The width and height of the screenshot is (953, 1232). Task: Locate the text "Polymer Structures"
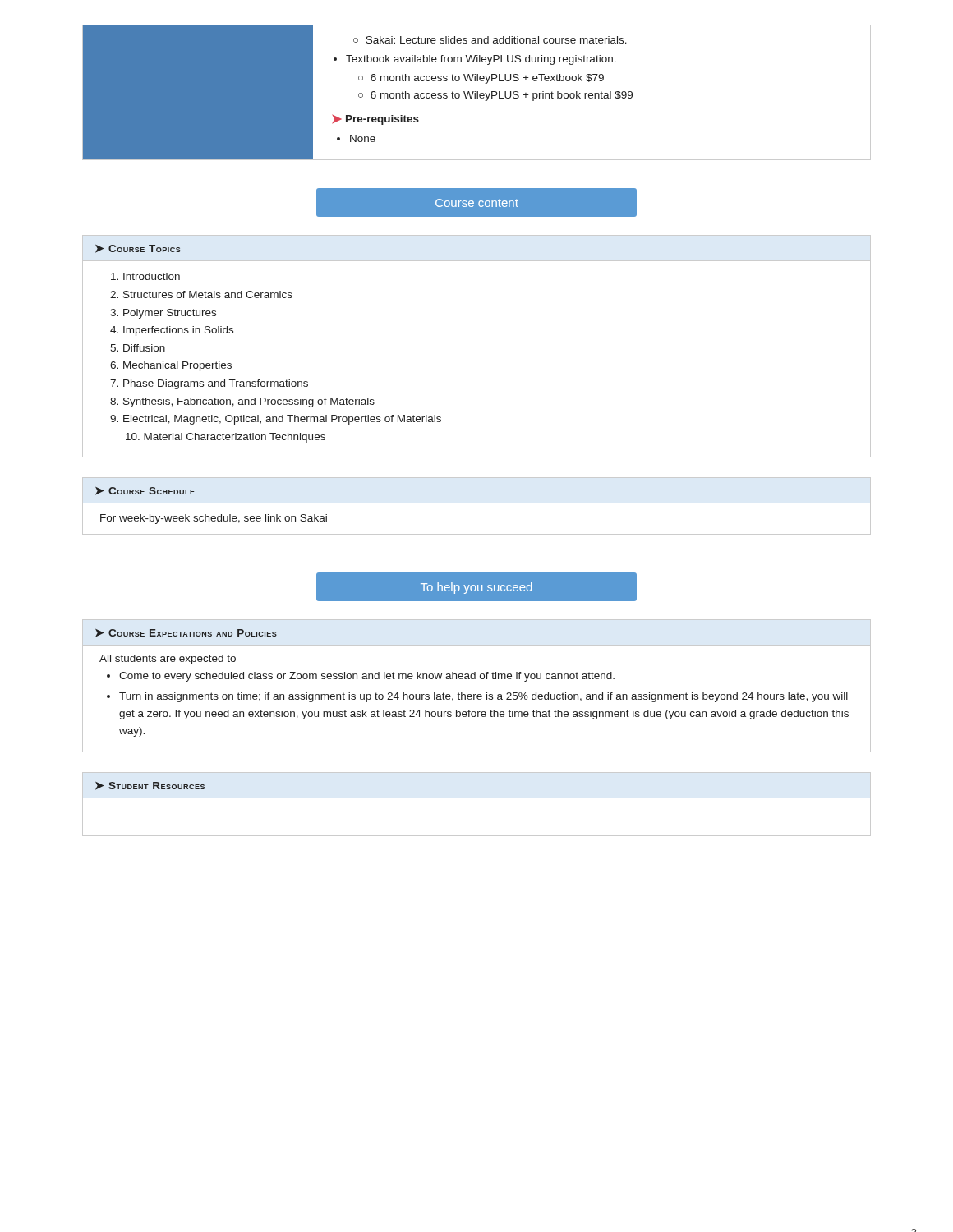click(170, 312)
